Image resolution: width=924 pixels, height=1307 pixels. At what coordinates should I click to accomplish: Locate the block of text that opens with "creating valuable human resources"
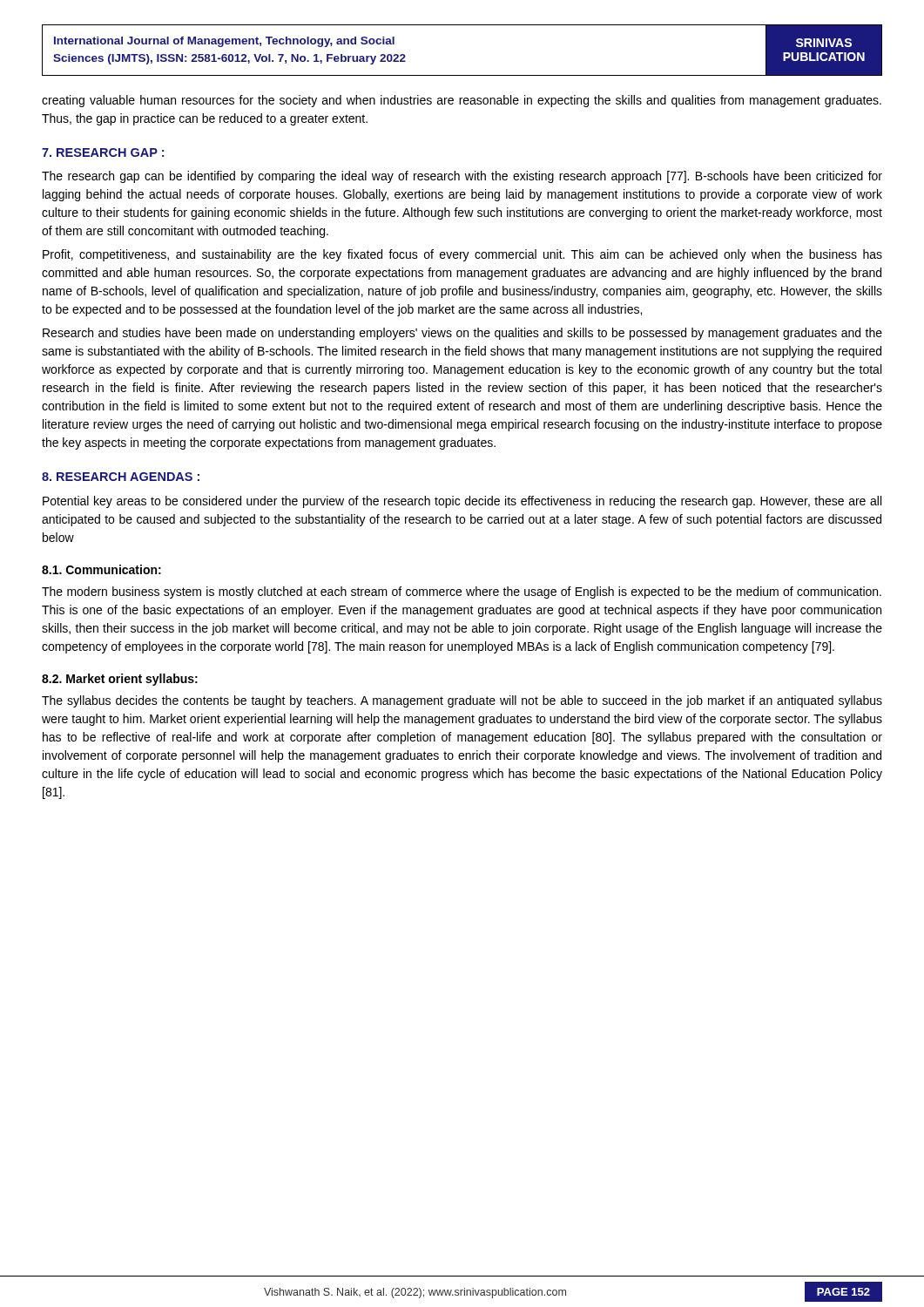462,109
